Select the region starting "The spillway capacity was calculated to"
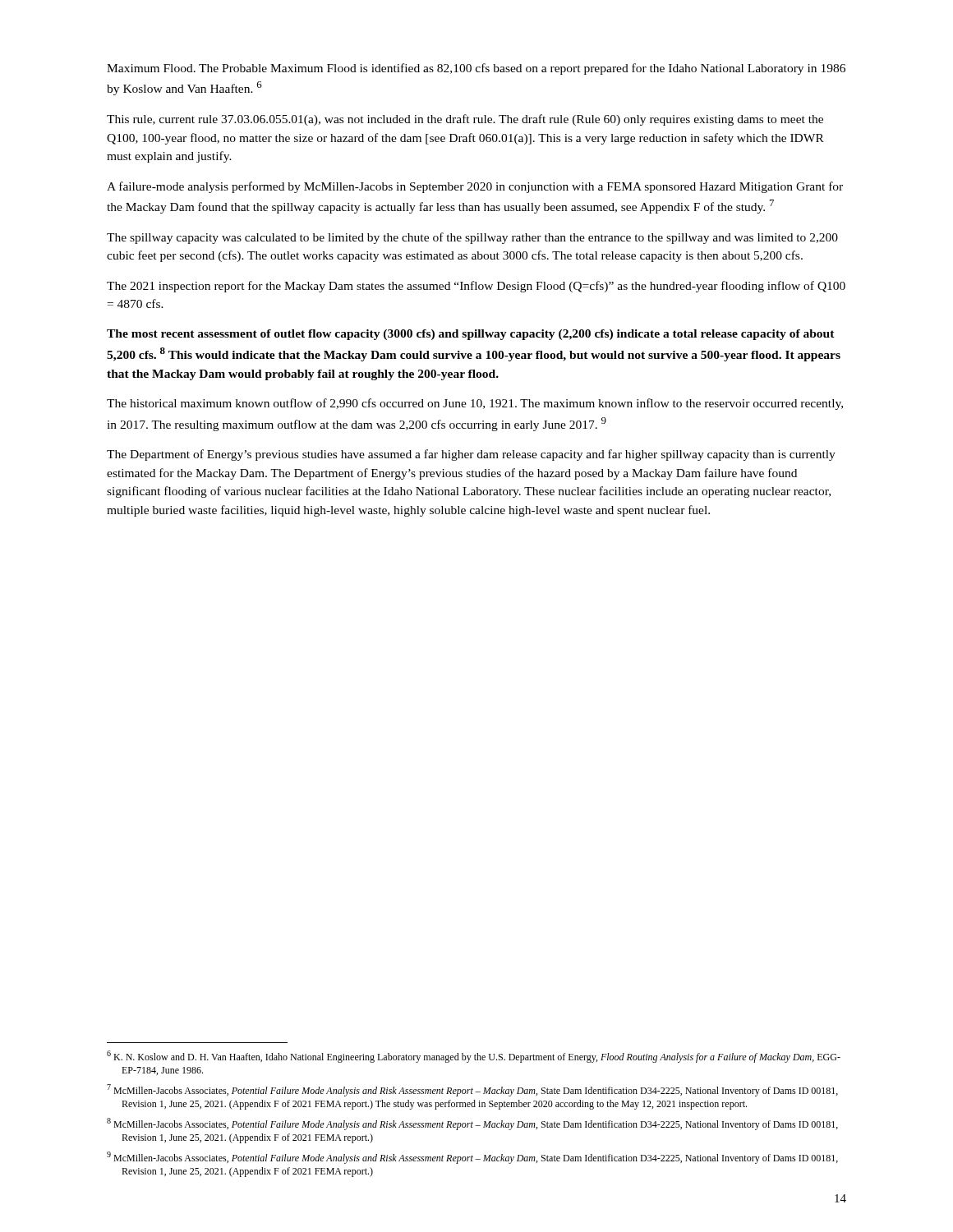 472,246
